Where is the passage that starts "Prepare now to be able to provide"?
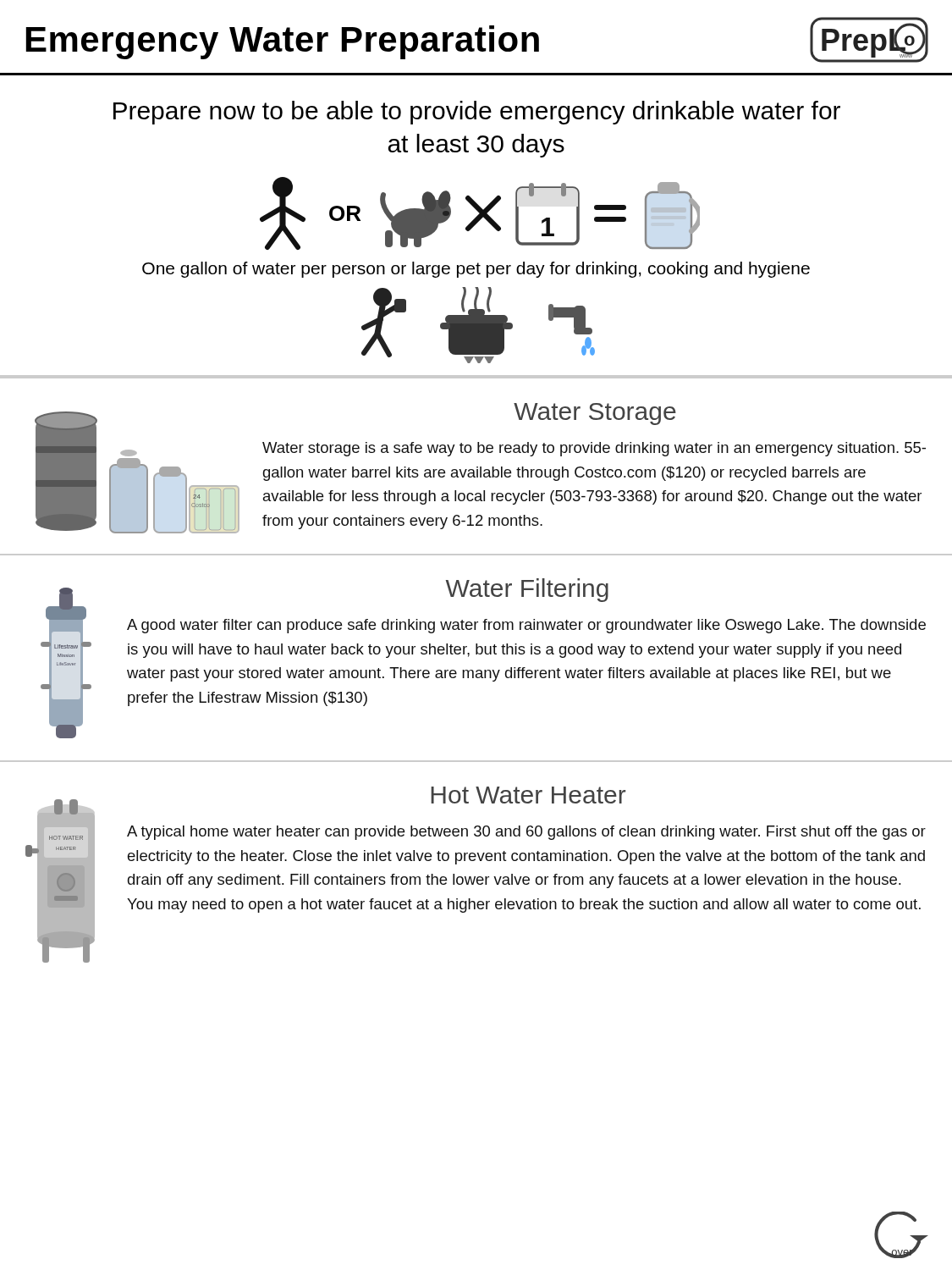952x1270 pixels. [476, 127]
